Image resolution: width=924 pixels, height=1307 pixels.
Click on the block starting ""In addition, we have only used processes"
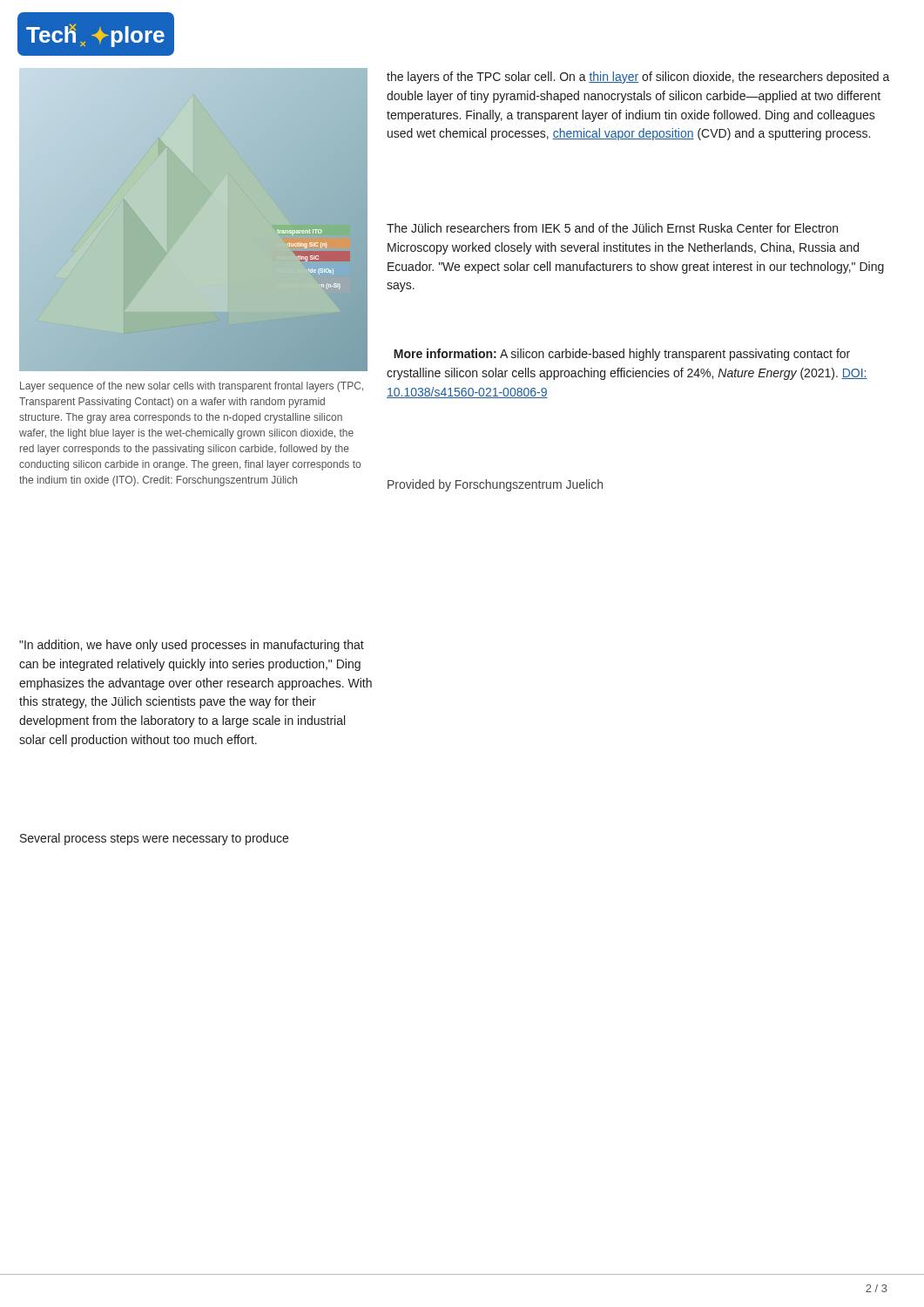pyautogui.click(x=197, y=693)
